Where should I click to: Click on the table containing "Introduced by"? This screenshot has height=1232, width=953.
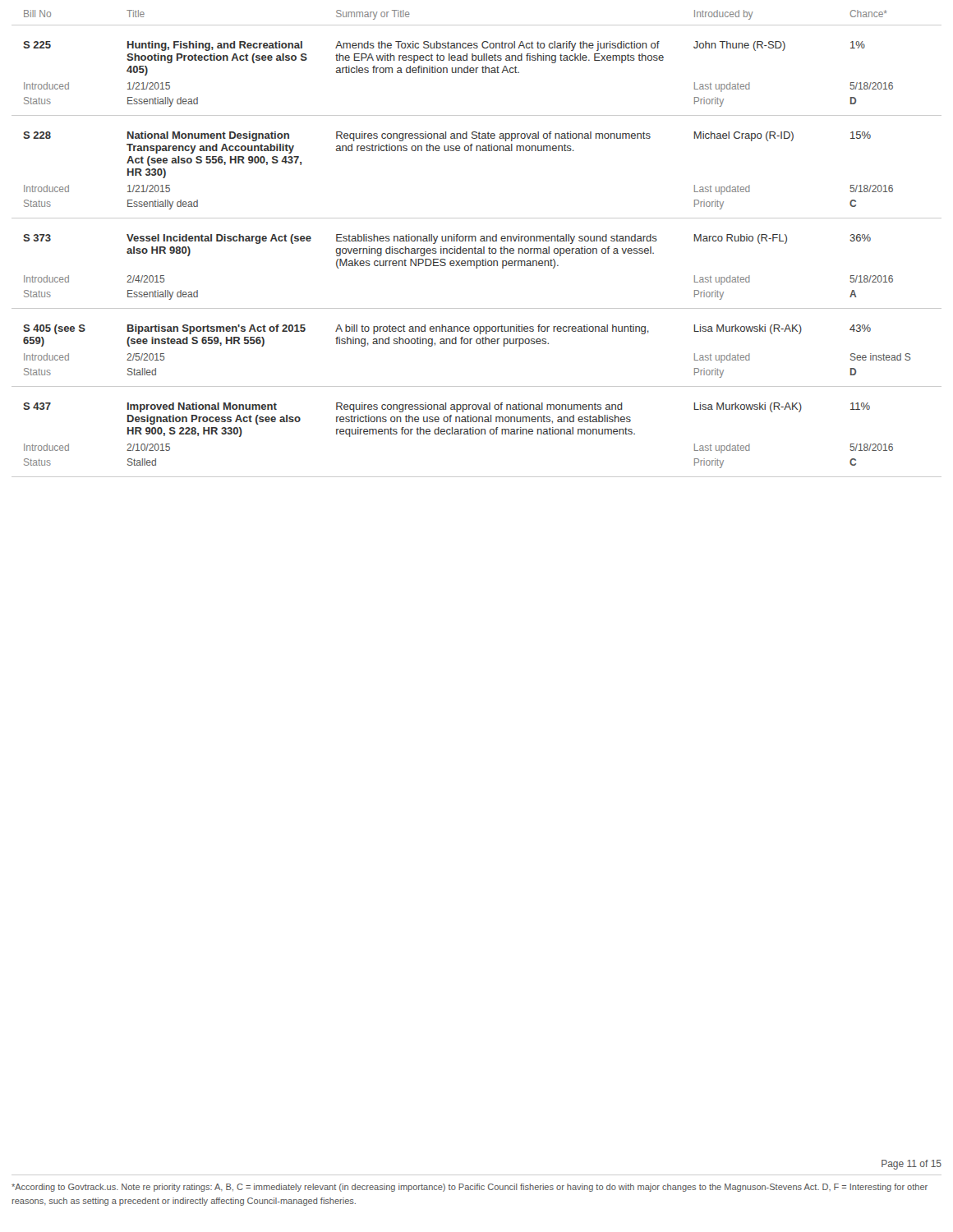pos(476,239)
